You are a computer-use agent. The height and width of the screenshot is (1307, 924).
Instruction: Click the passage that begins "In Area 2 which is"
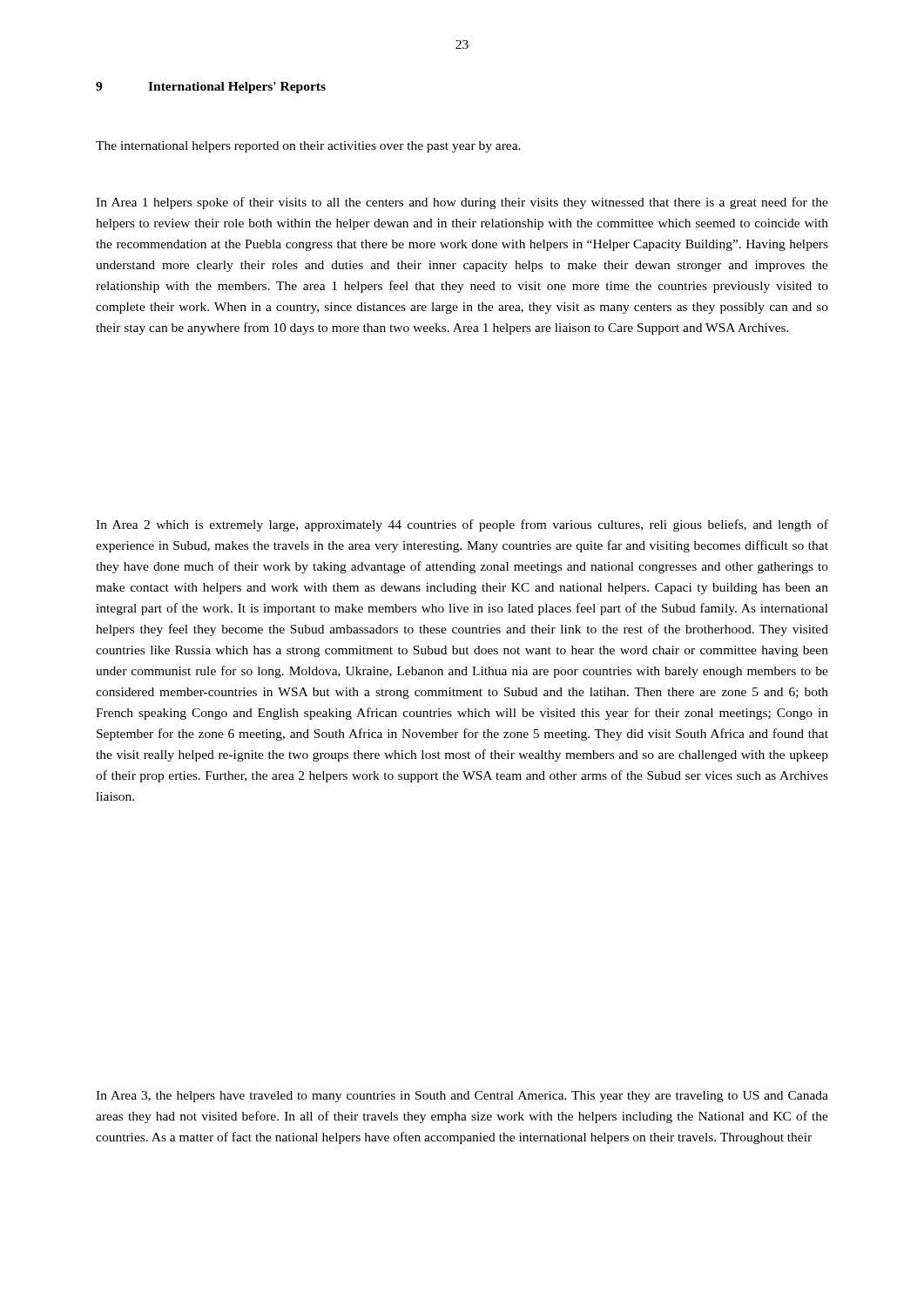coord(462,660)
